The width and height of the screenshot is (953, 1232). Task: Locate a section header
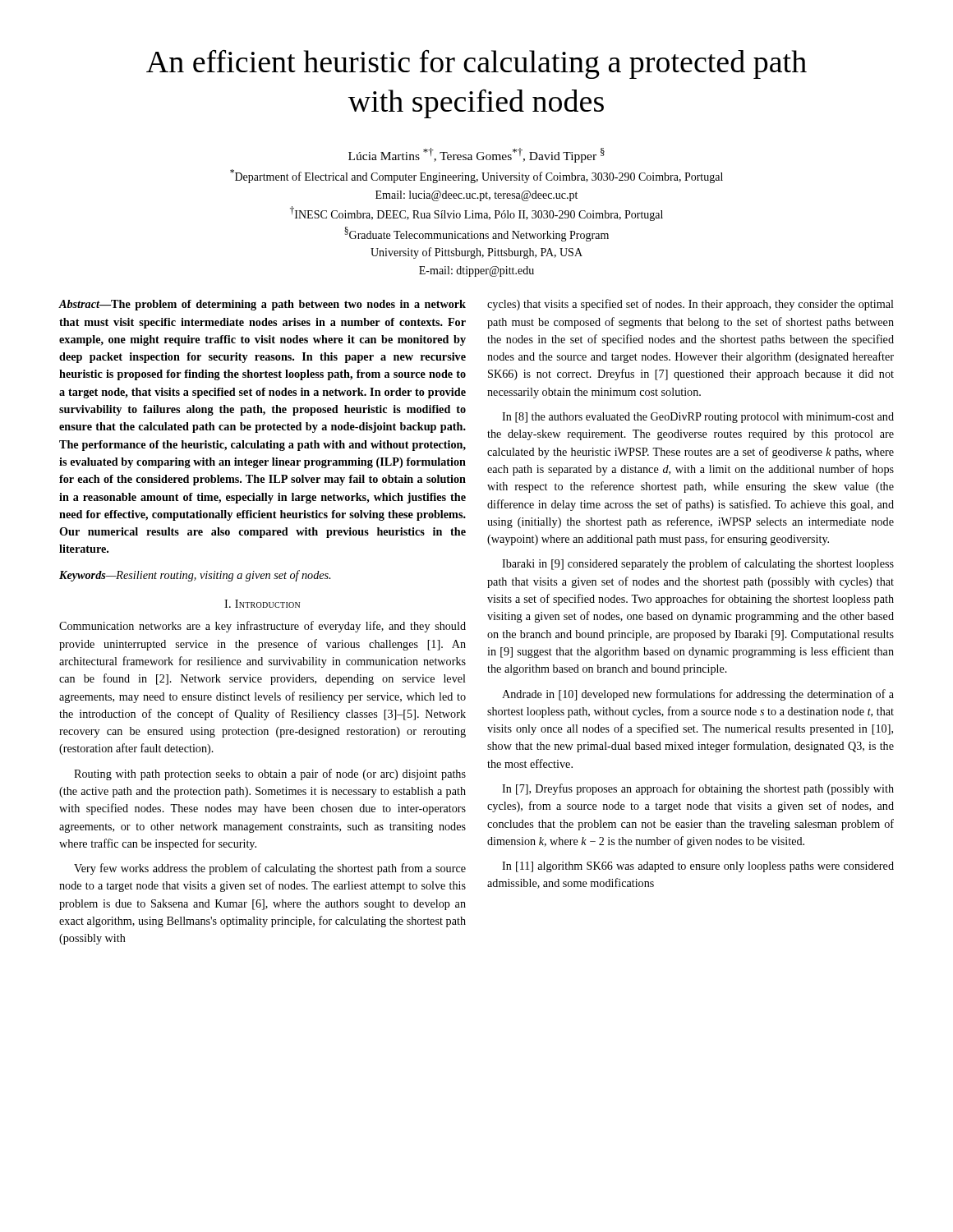[262, 604]
